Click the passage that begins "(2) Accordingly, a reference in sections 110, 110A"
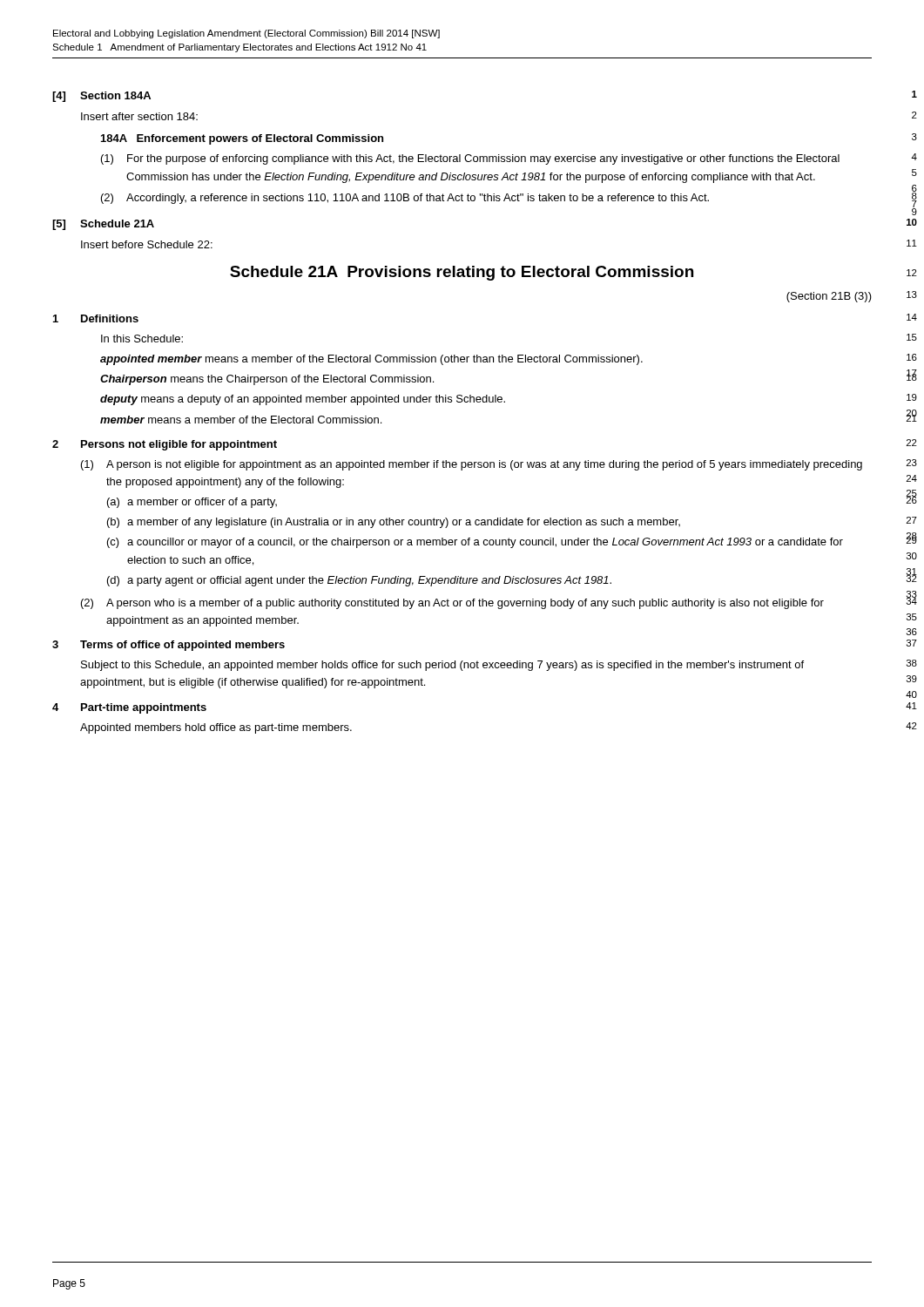Image resolution: width=924 pixels, height=1307 pixels. pos(462,198)
